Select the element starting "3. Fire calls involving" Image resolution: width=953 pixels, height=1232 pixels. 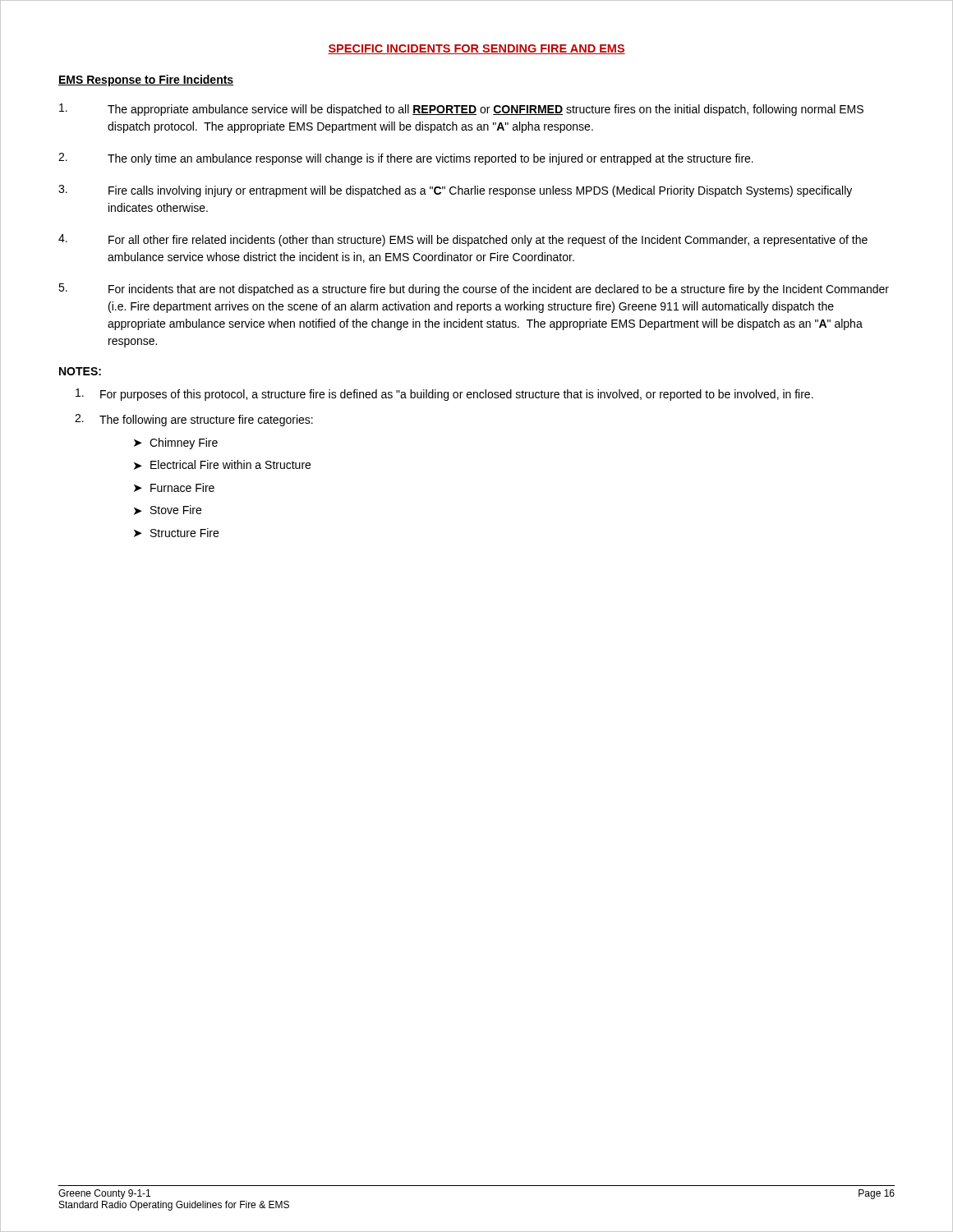pos(476,200)
